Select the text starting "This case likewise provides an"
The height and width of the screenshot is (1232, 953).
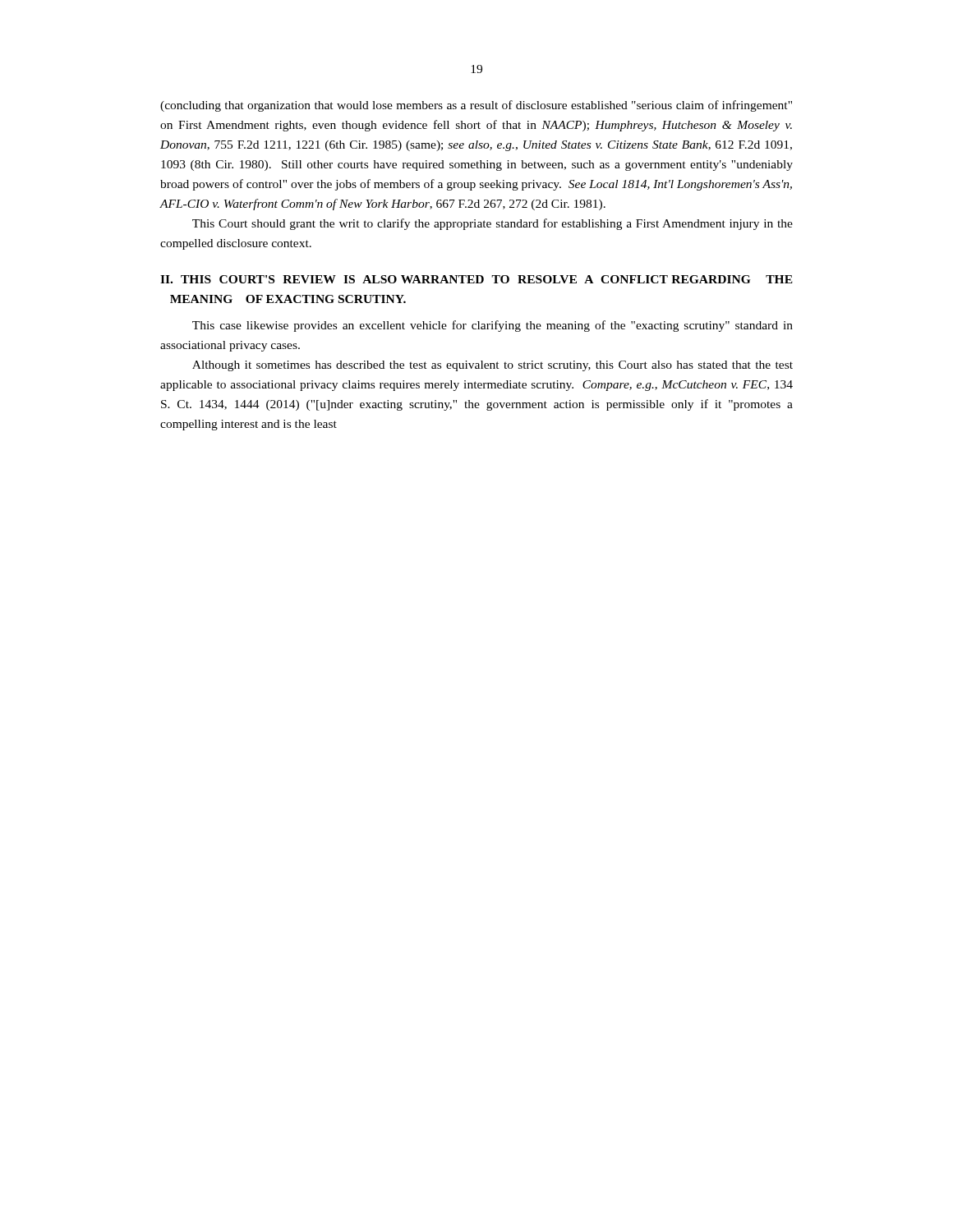[x=476, y=335]
